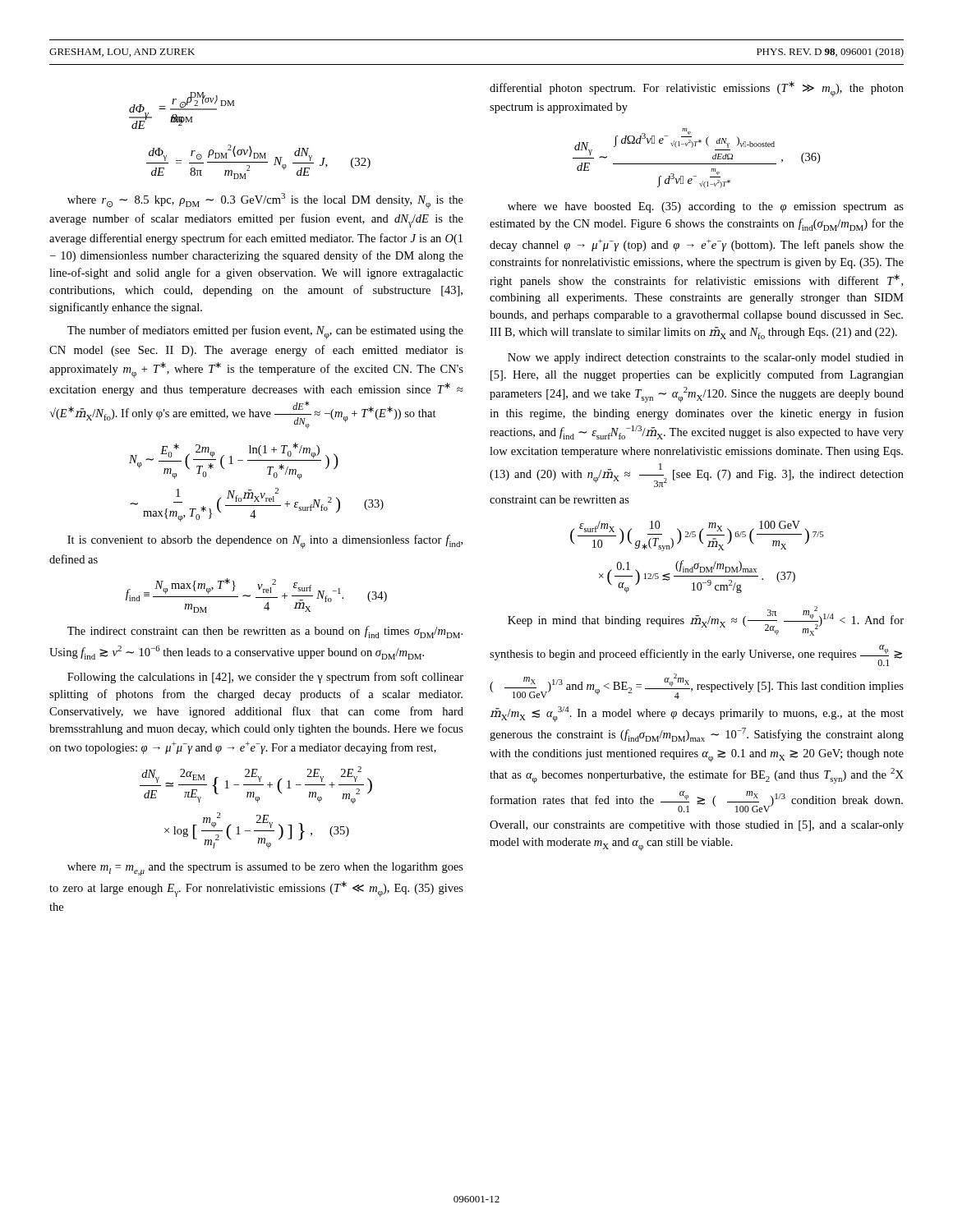Select the formula containing "dNγ dE ≃ 2αEM πEγ {"
The width and height of the screenshot is (953, 1232).
click(256, 808)
